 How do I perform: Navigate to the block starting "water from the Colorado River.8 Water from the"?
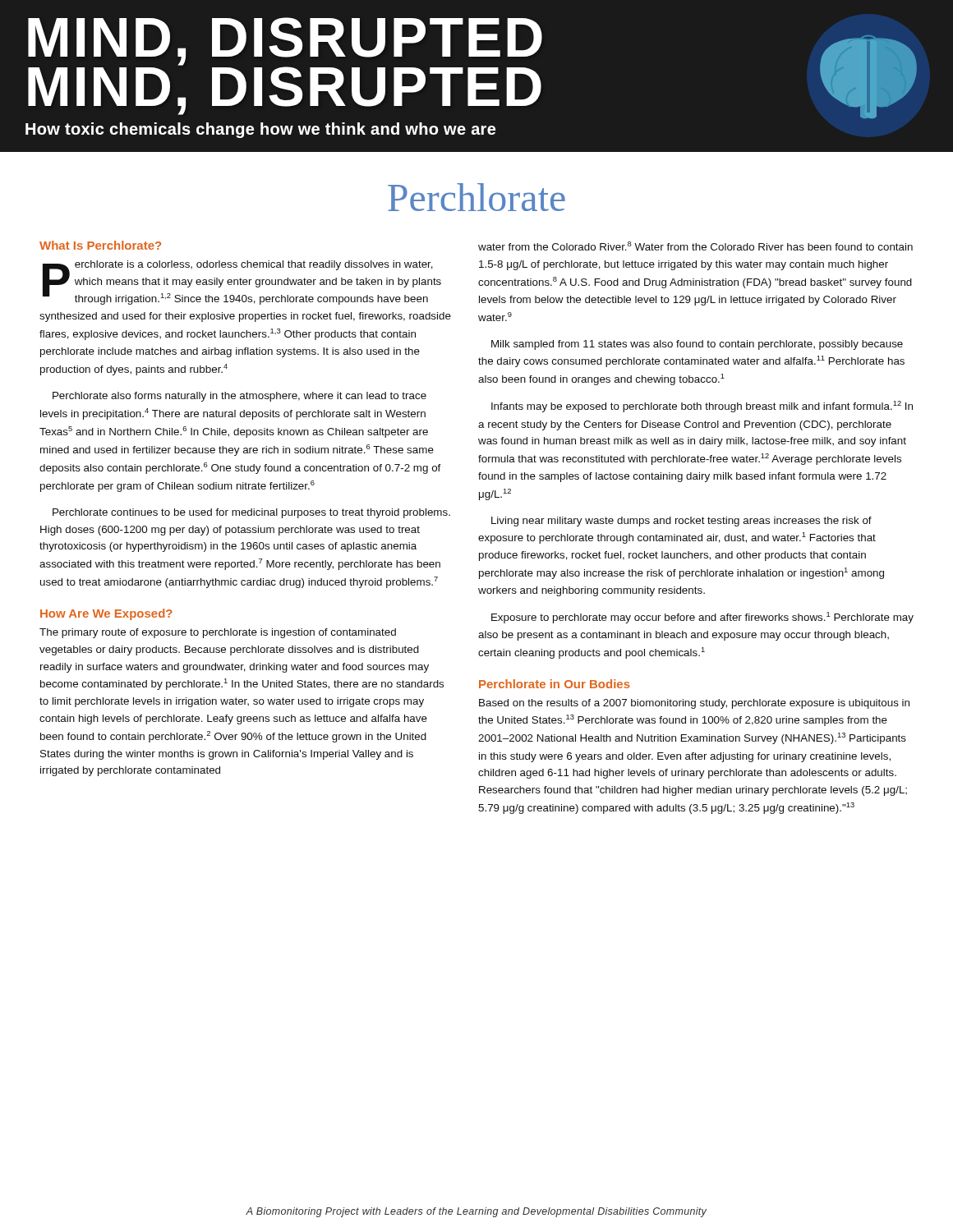point(696,282)
